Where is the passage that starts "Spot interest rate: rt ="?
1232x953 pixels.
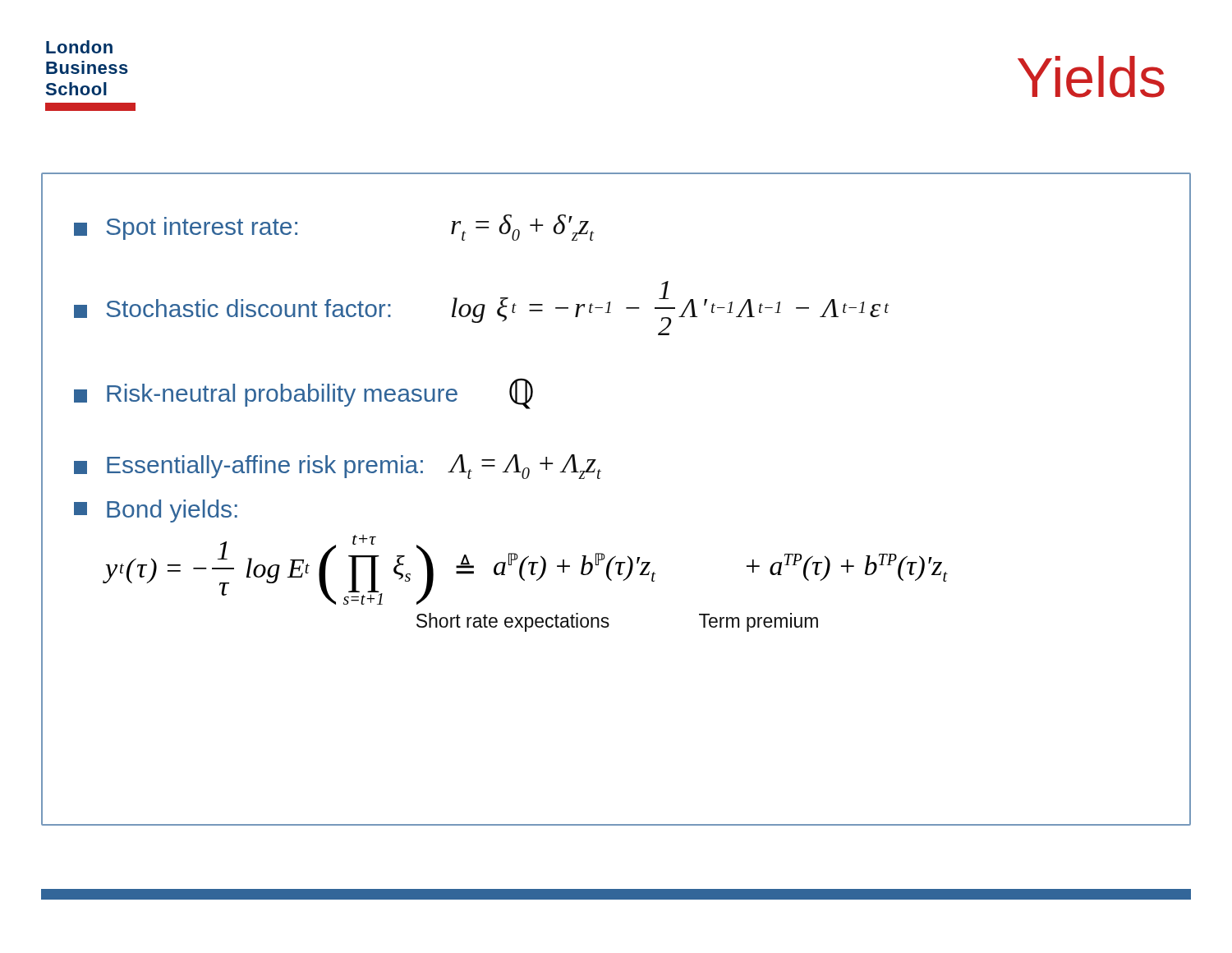tap(185, 227)
